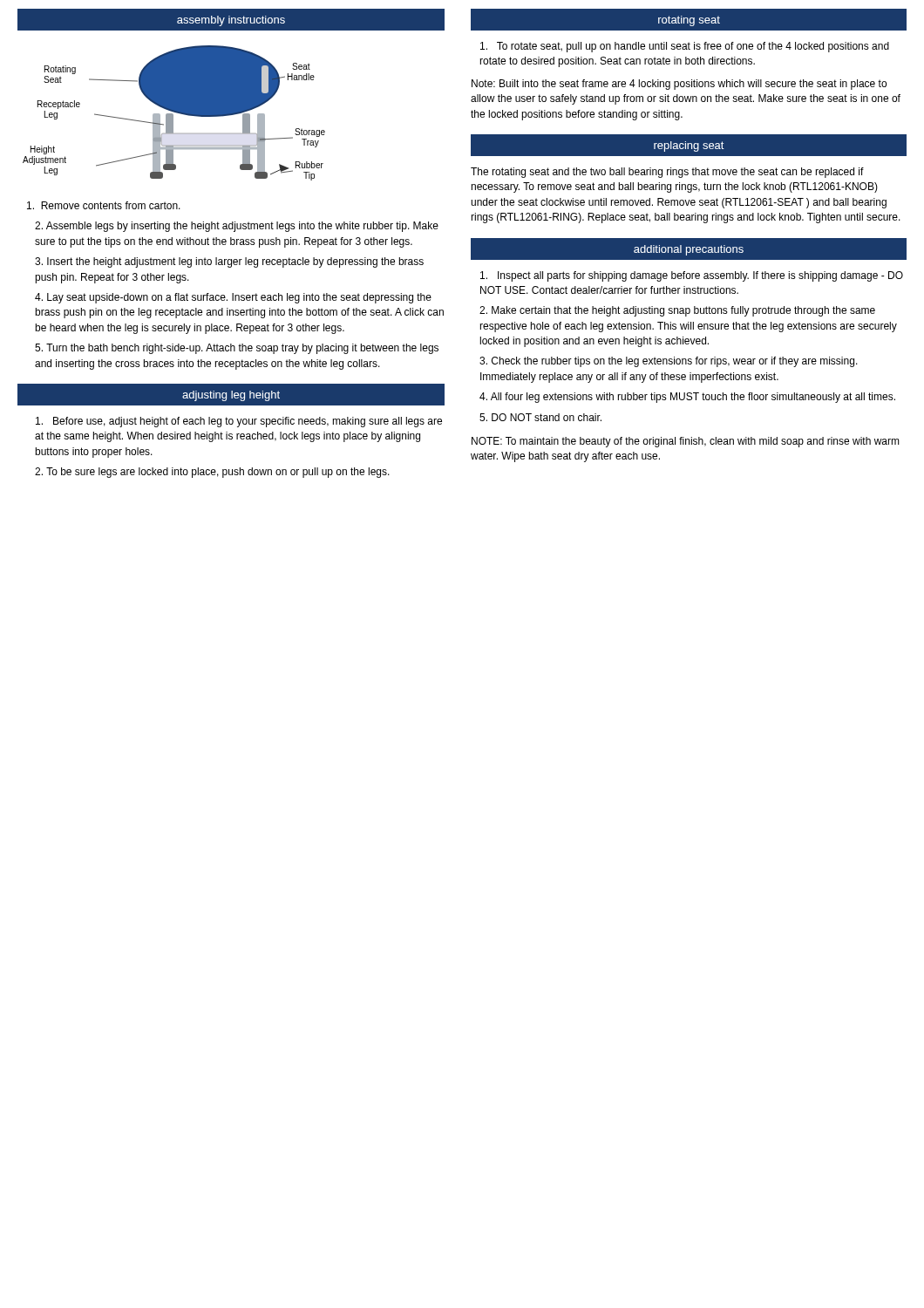Screen dimensions: 1308x924
Task: Click on the passage starting "adjusting leg height"
Action: coord(231,394)
